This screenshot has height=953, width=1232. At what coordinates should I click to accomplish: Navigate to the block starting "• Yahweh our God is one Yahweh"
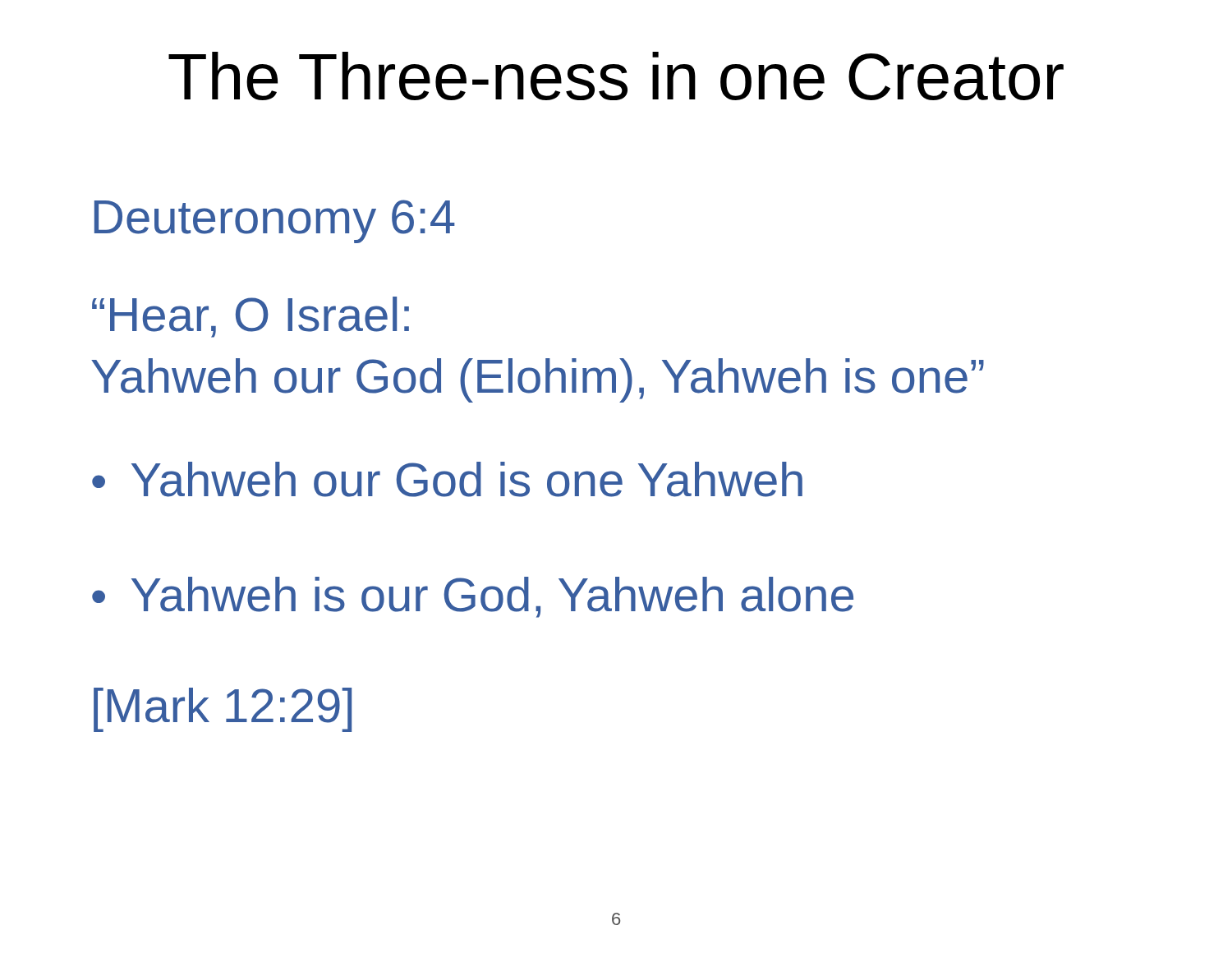[448, 480]
